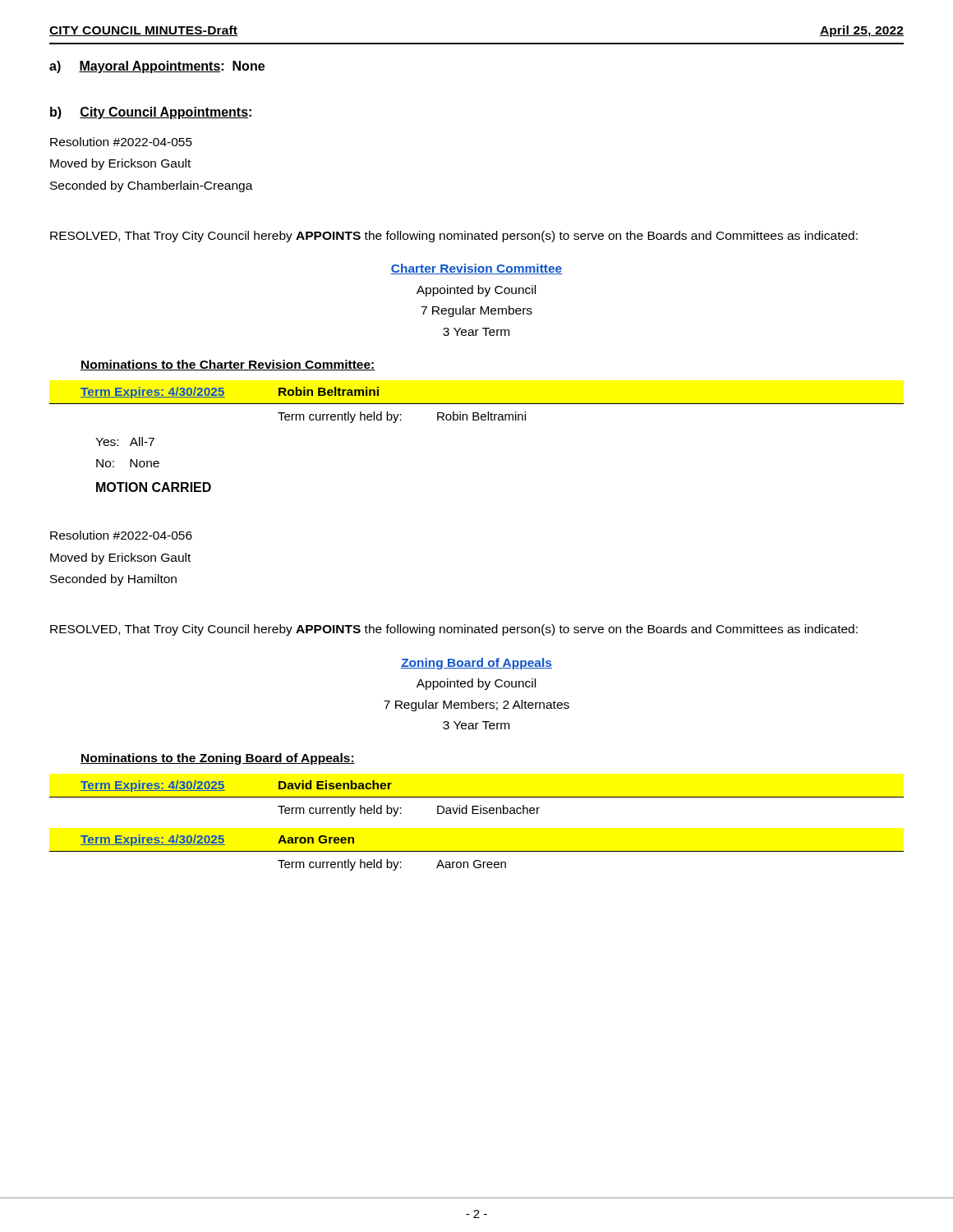Select the table that reads "Term Expires: 4/30/2025 David"
953x1232 pixels.
click(x=476, y=822)
